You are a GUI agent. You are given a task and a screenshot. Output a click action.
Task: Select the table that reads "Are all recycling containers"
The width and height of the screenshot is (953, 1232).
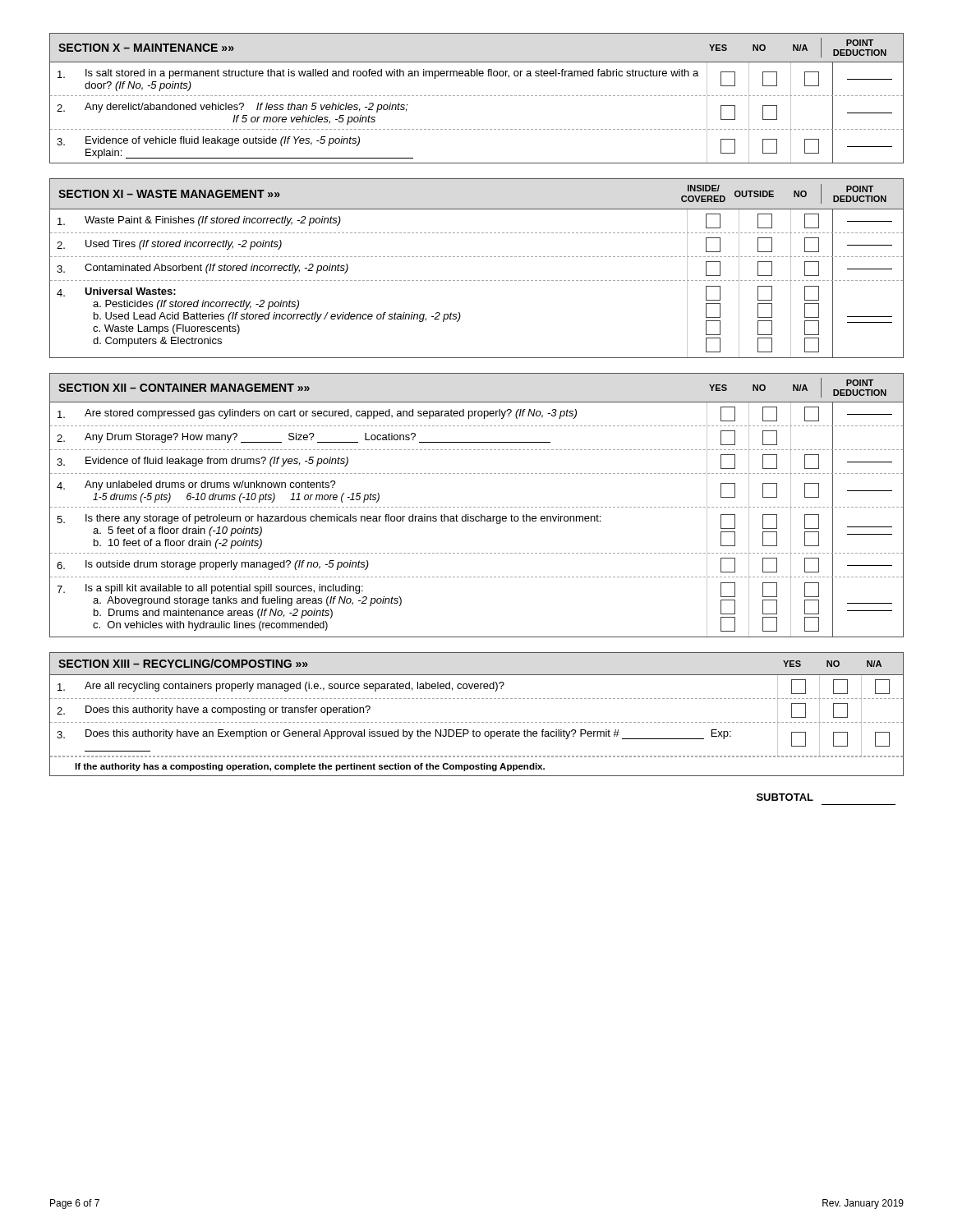[476, 726]
